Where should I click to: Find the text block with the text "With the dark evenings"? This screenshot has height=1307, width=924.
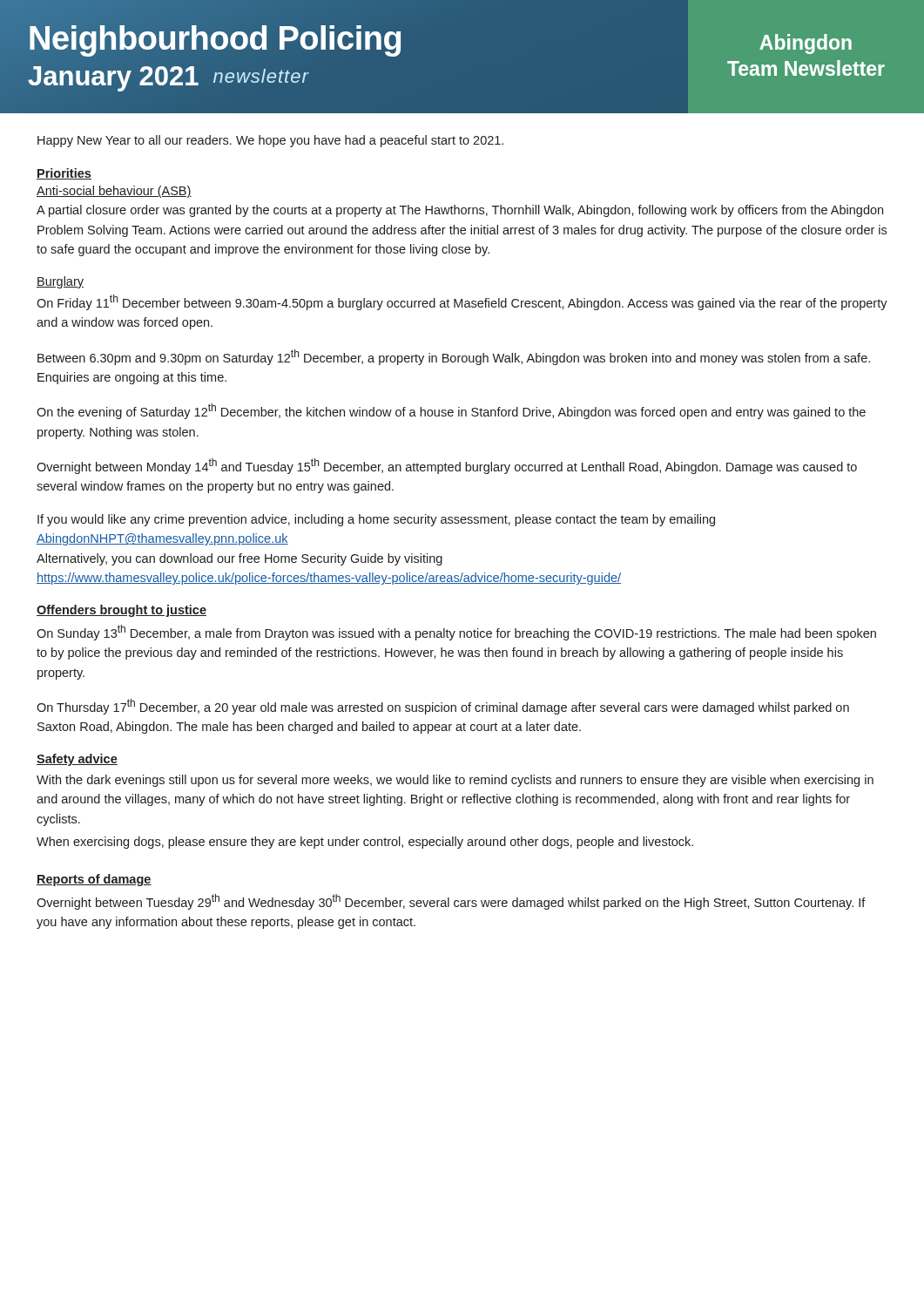tap(455, 799)
